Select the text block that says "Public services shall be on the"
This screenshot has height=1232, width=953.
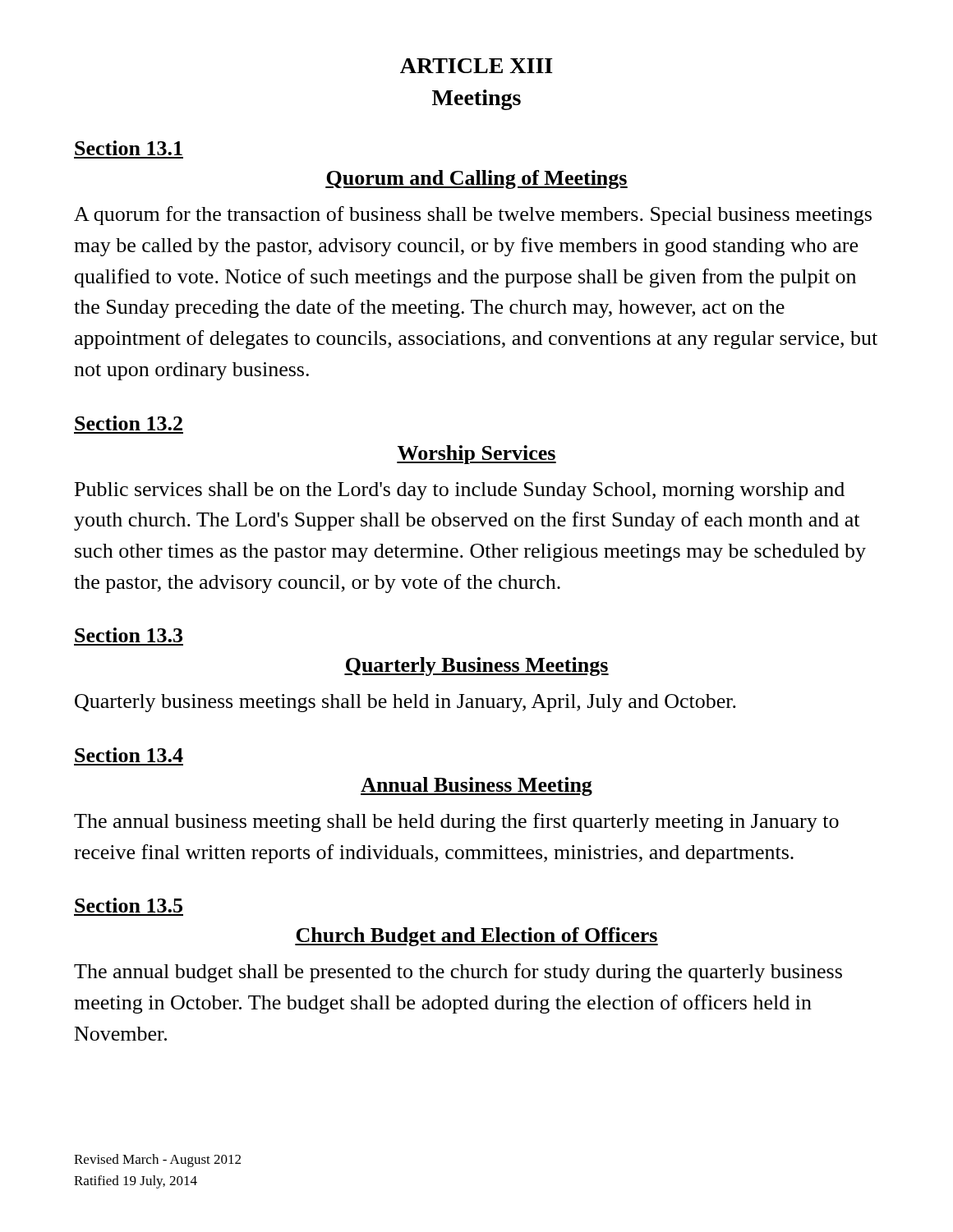(x=470, y=535)
